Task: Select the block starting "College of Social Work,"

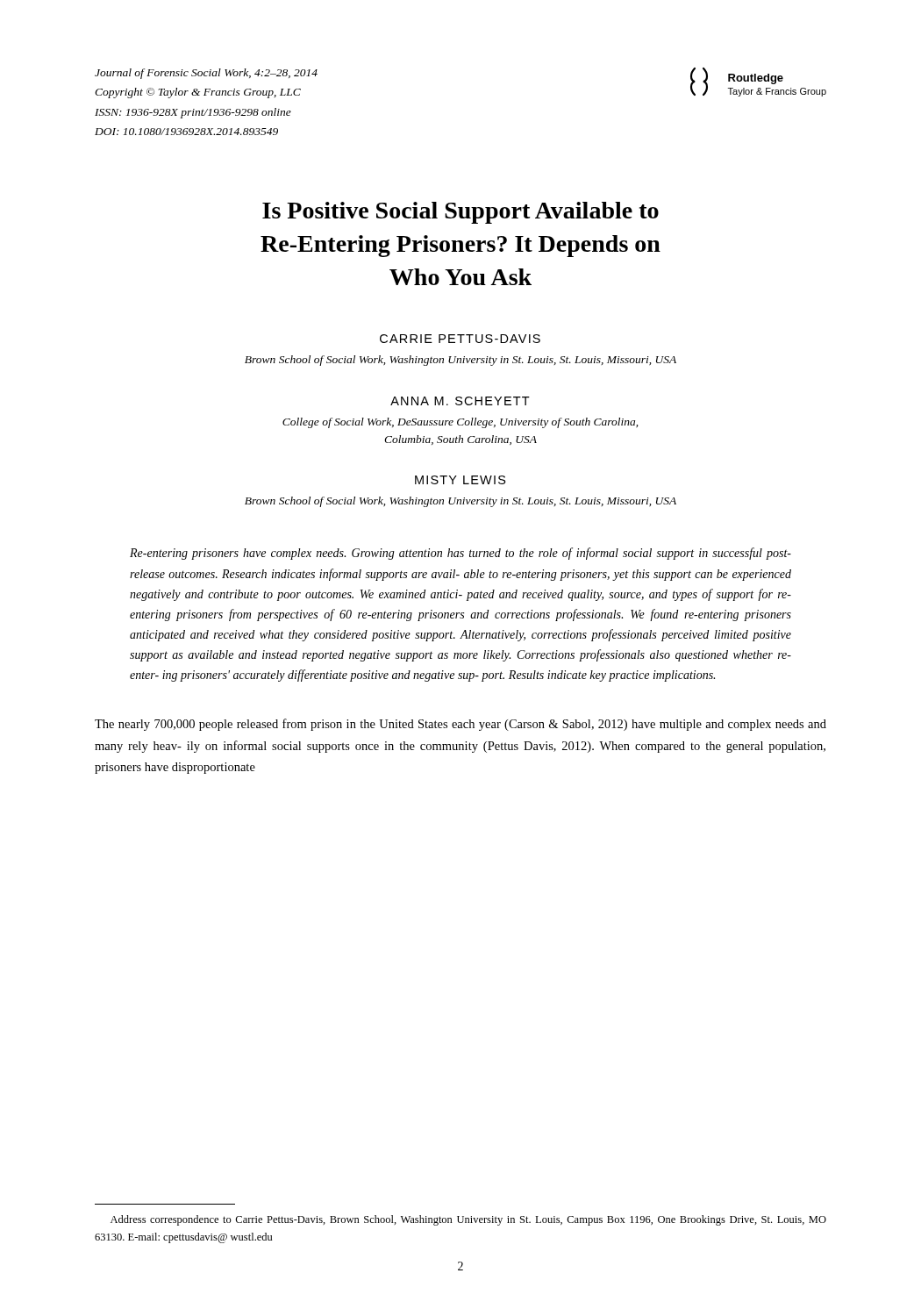Action: click(460, 430)
